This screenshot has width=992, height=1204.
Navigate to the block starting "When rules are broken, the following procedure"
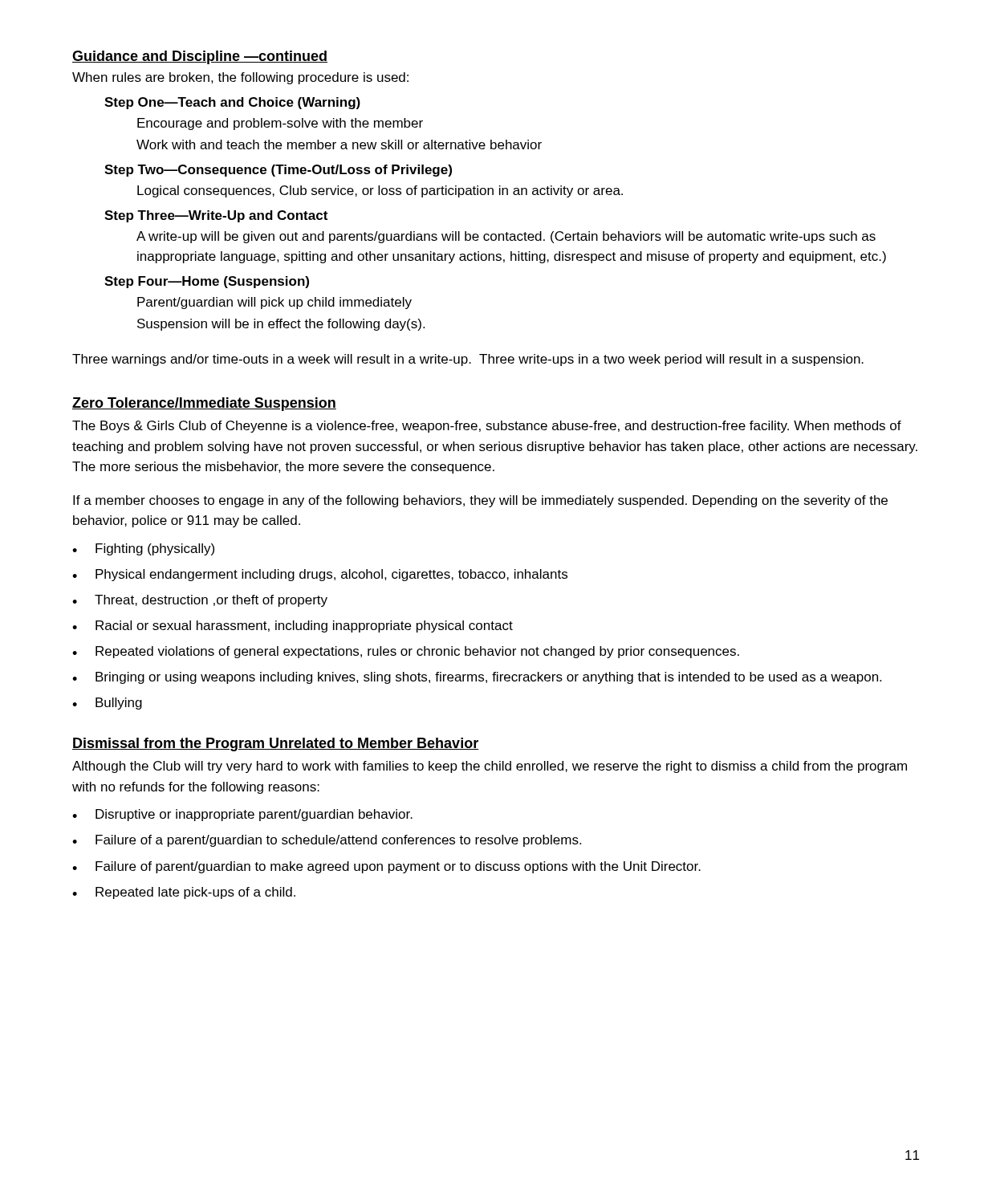[241, 77]
